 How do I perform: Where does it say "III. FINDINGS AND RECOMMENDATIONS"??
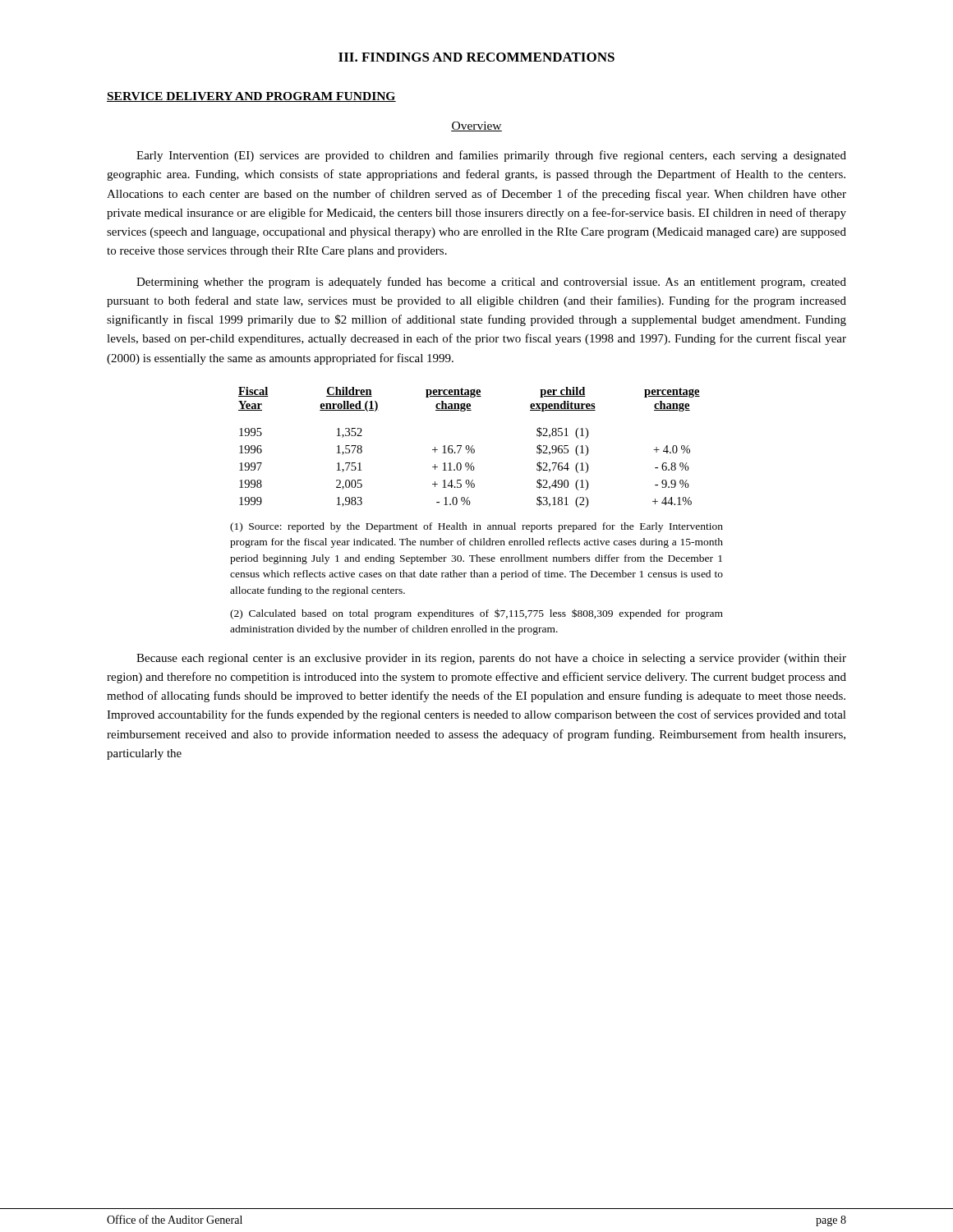click(x=476, y=57)
